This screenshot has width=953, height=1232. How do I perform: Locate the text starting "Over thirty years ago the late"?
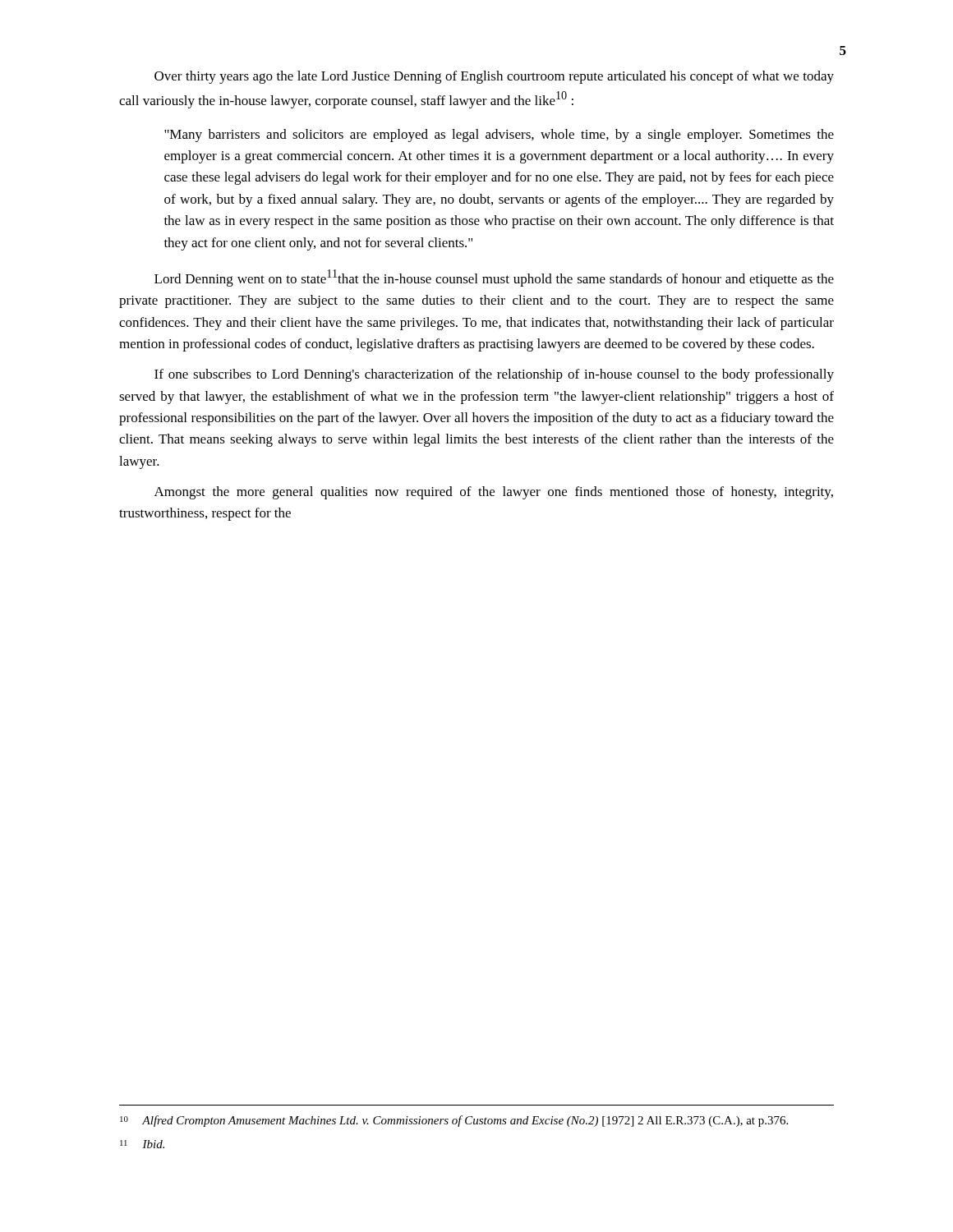pos(476,88)
